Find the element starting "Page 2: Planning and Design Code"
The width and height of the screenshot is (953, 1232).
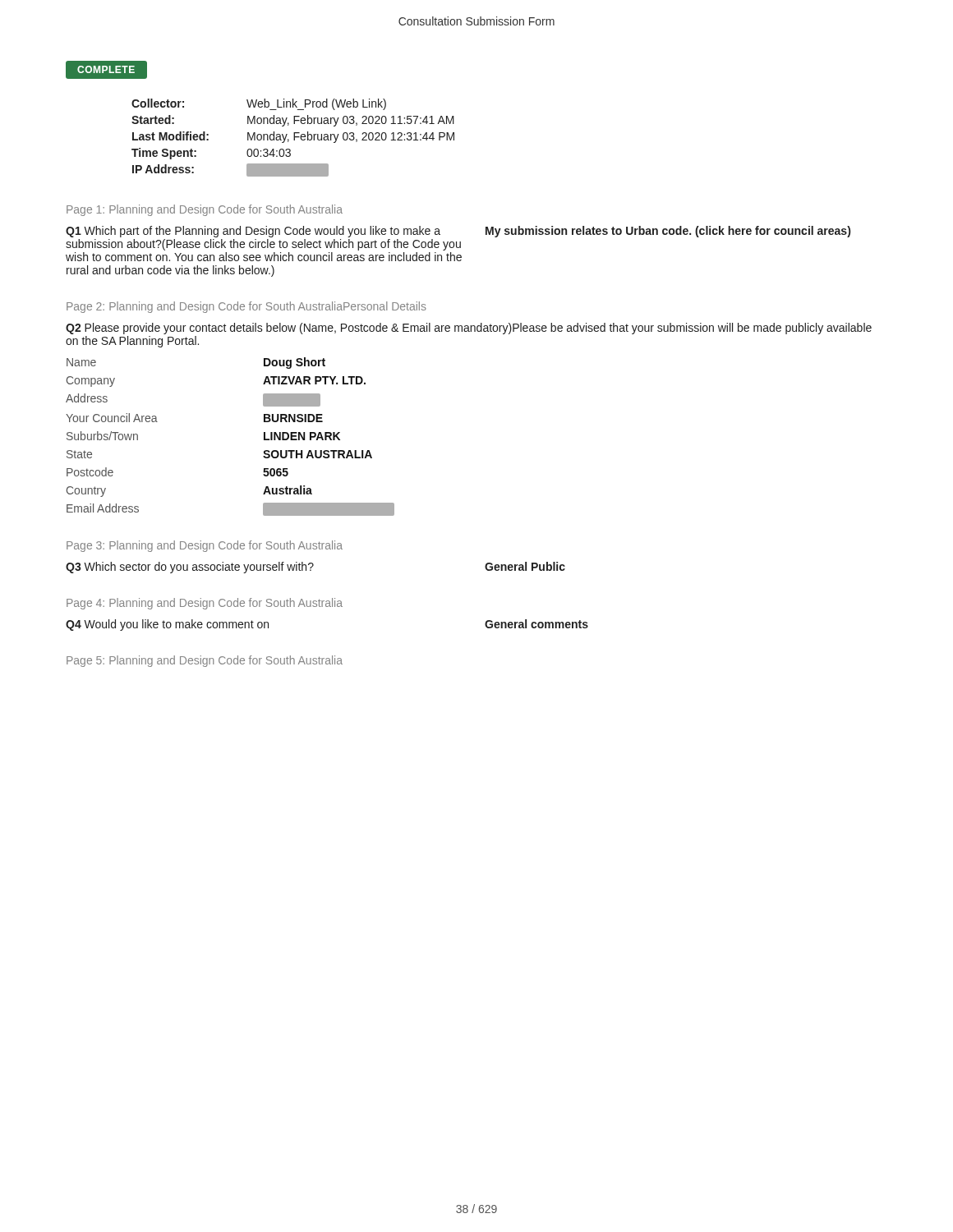[x=246, y=307]
